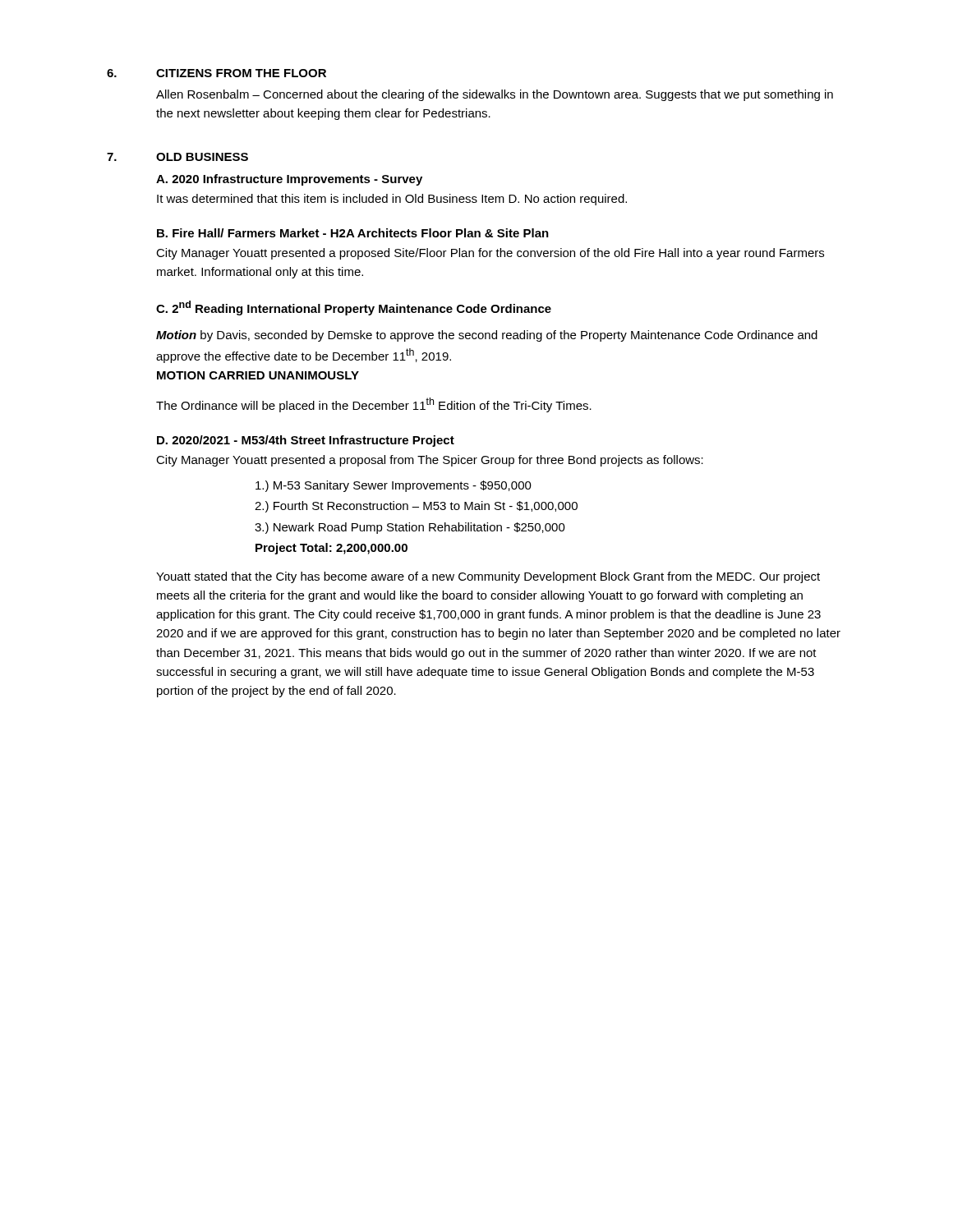Viewport: 953px width, 1232px height.
Task: Locate the list item that says "Project Total: 2,200,000.00"
Action: 331,547
